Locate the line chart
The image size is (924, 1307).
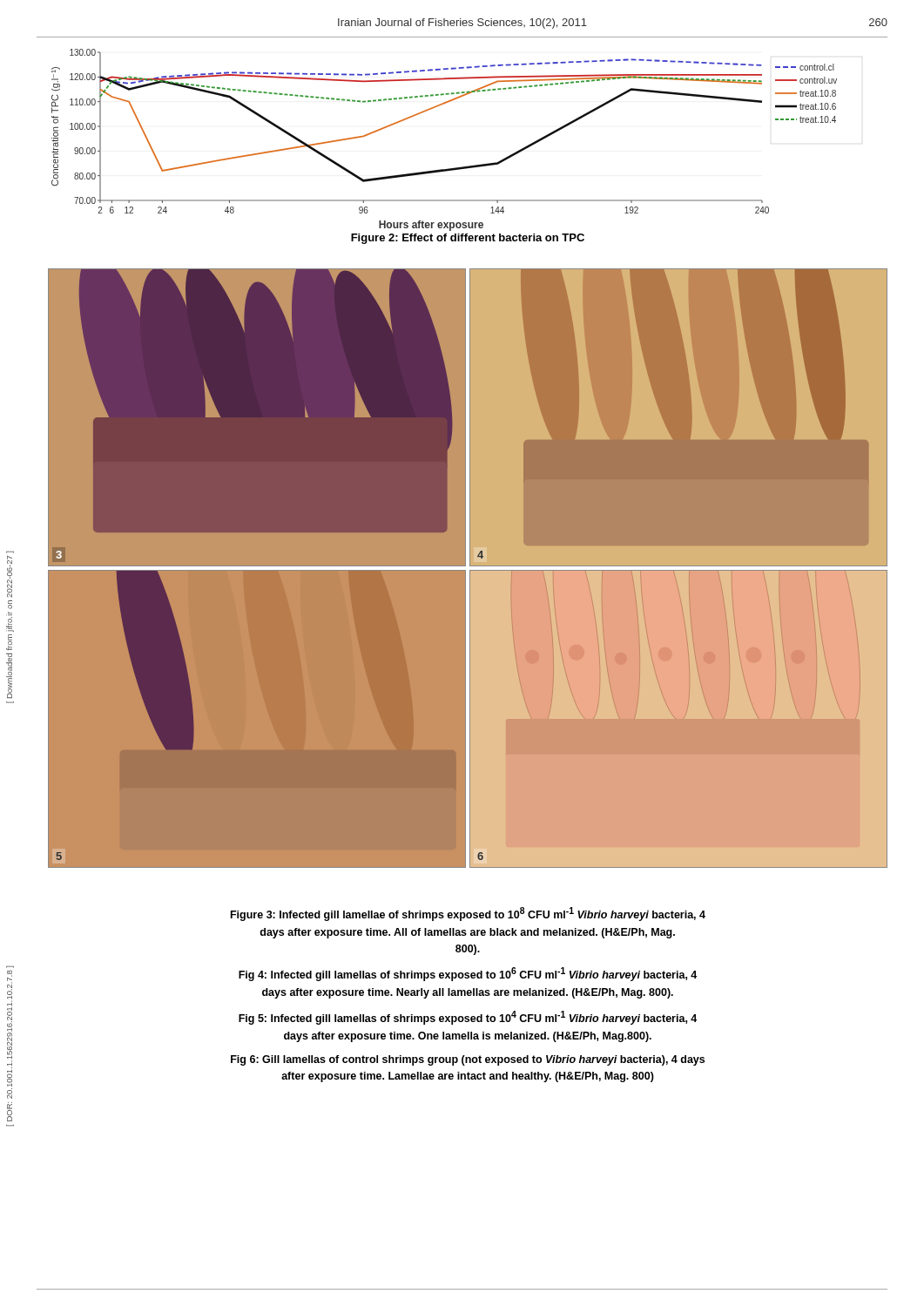(468, 140)
